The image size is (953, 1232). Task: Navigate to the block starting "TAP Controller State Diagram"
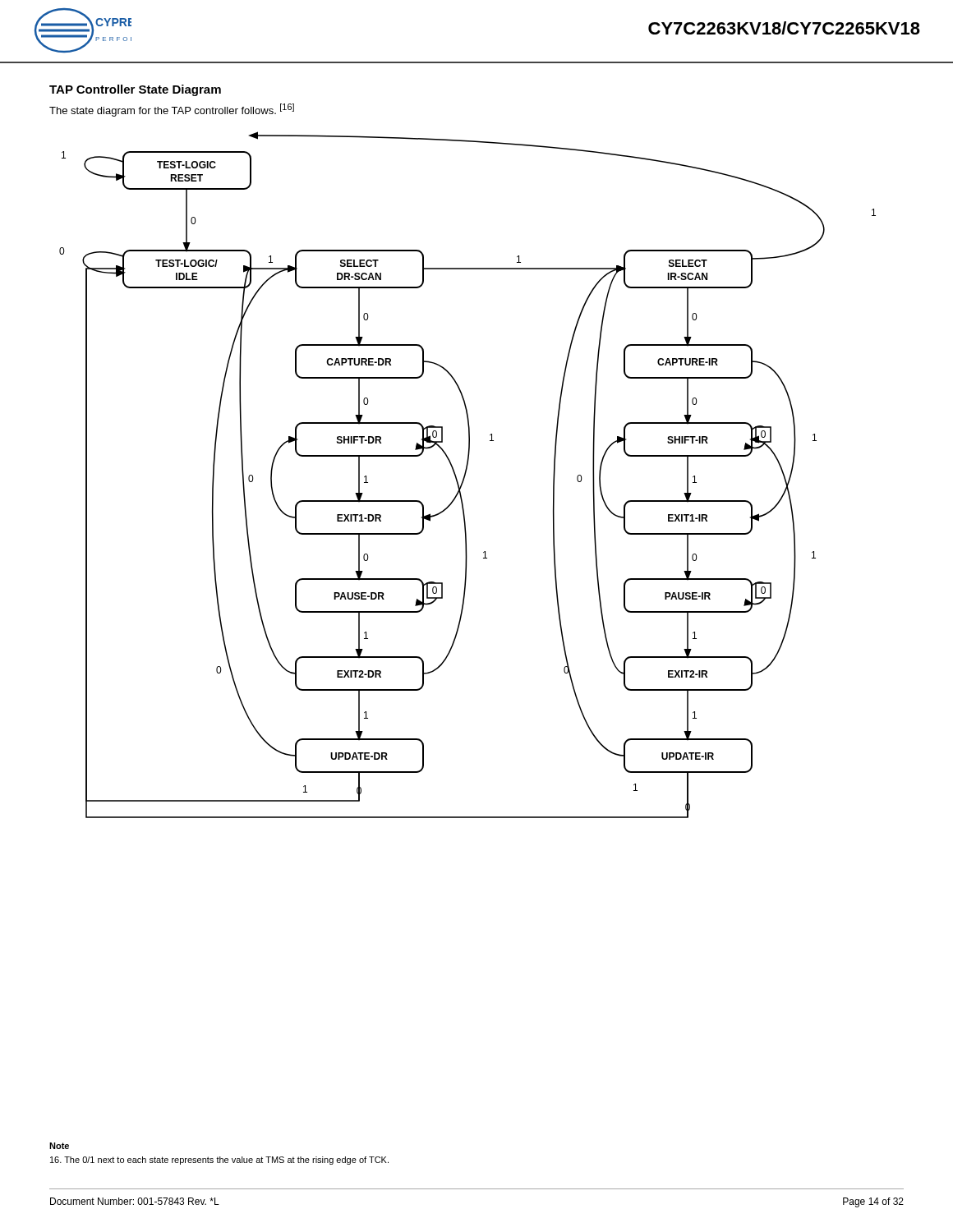pos(135,89)
